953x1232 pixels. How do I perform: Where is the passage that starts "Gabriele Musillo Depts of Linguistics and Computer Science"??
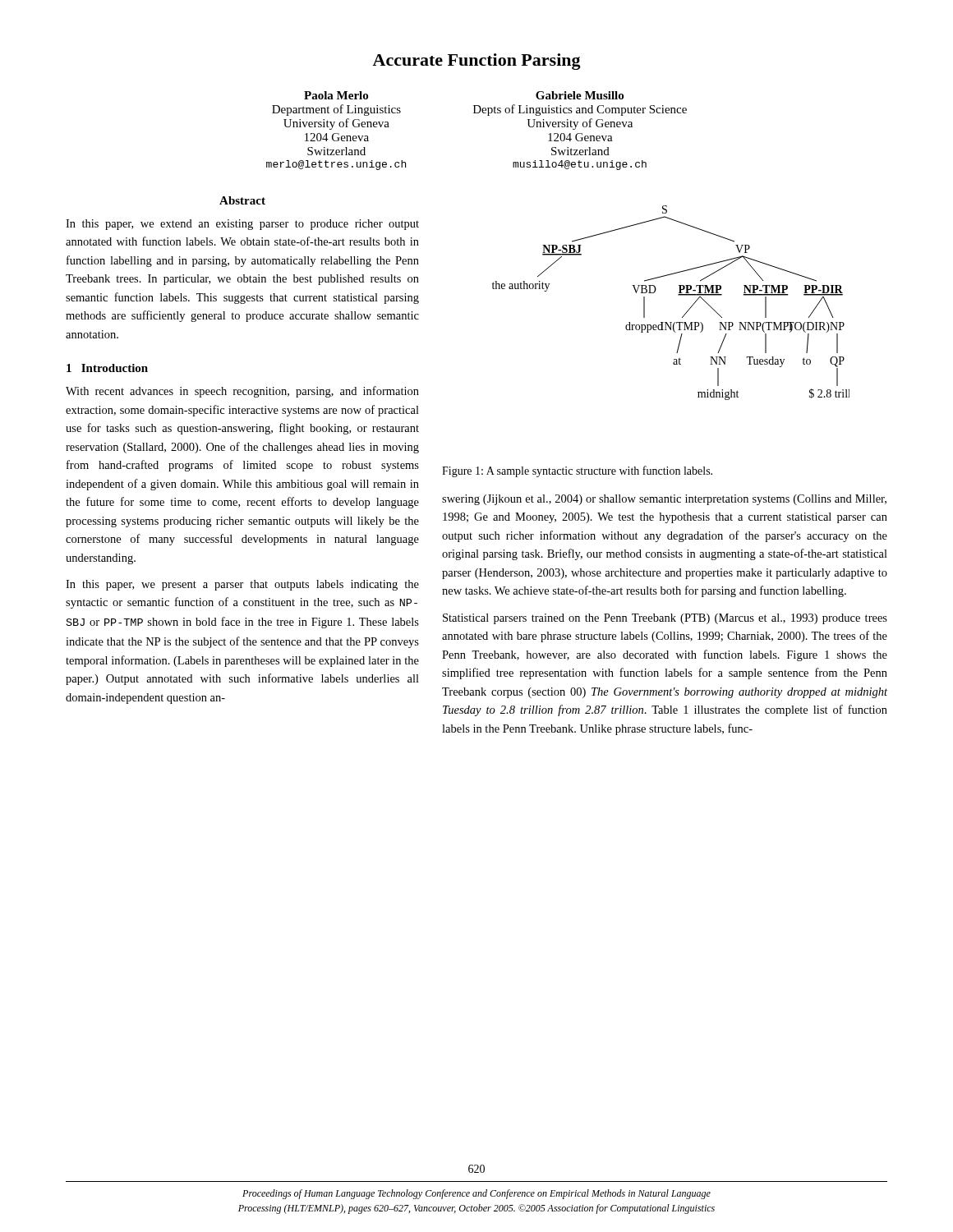[x=580, y=130]
